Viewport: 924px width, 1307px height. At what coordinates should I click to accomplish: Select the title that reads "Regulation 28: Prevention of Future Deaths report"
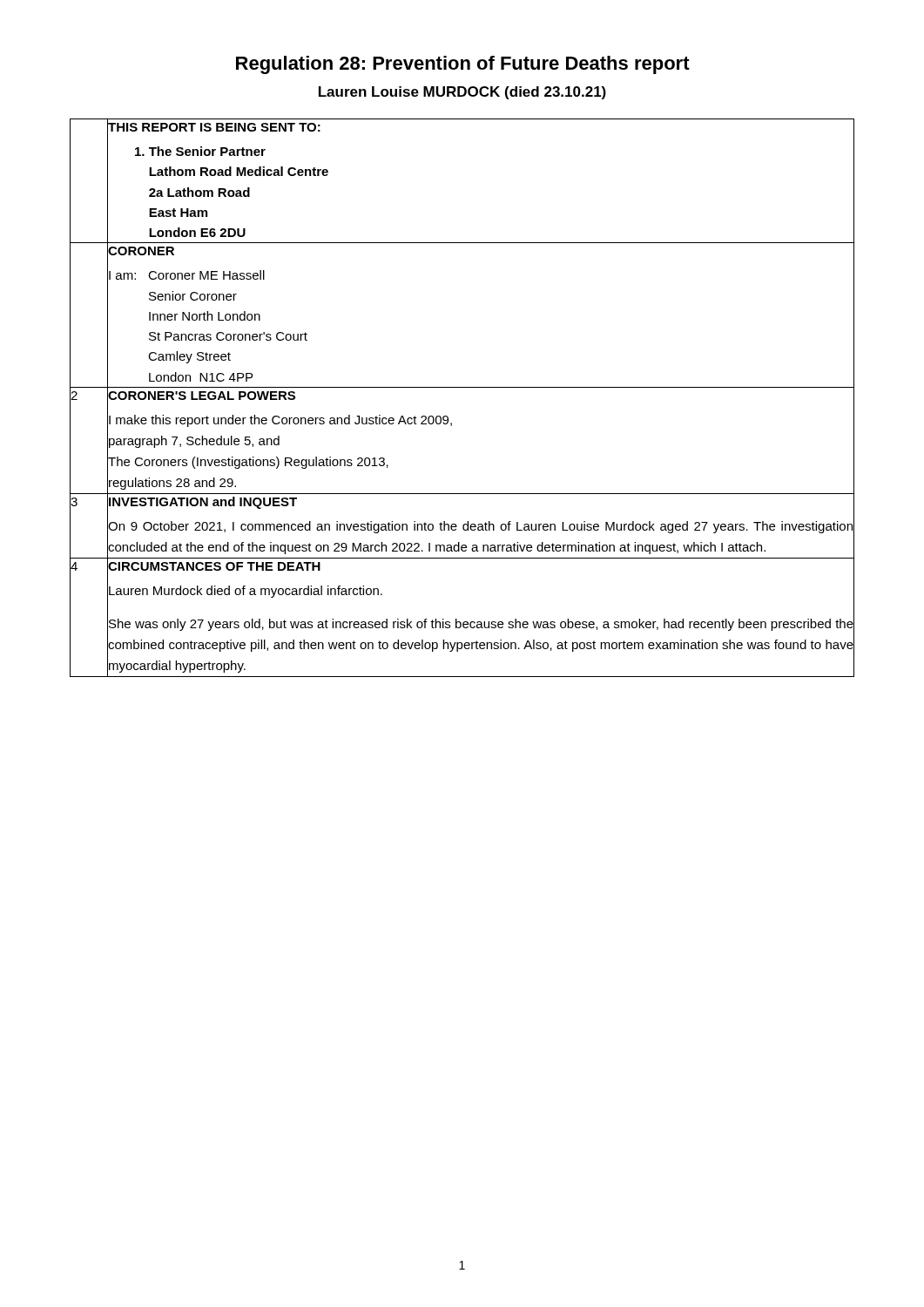[462, 64]
